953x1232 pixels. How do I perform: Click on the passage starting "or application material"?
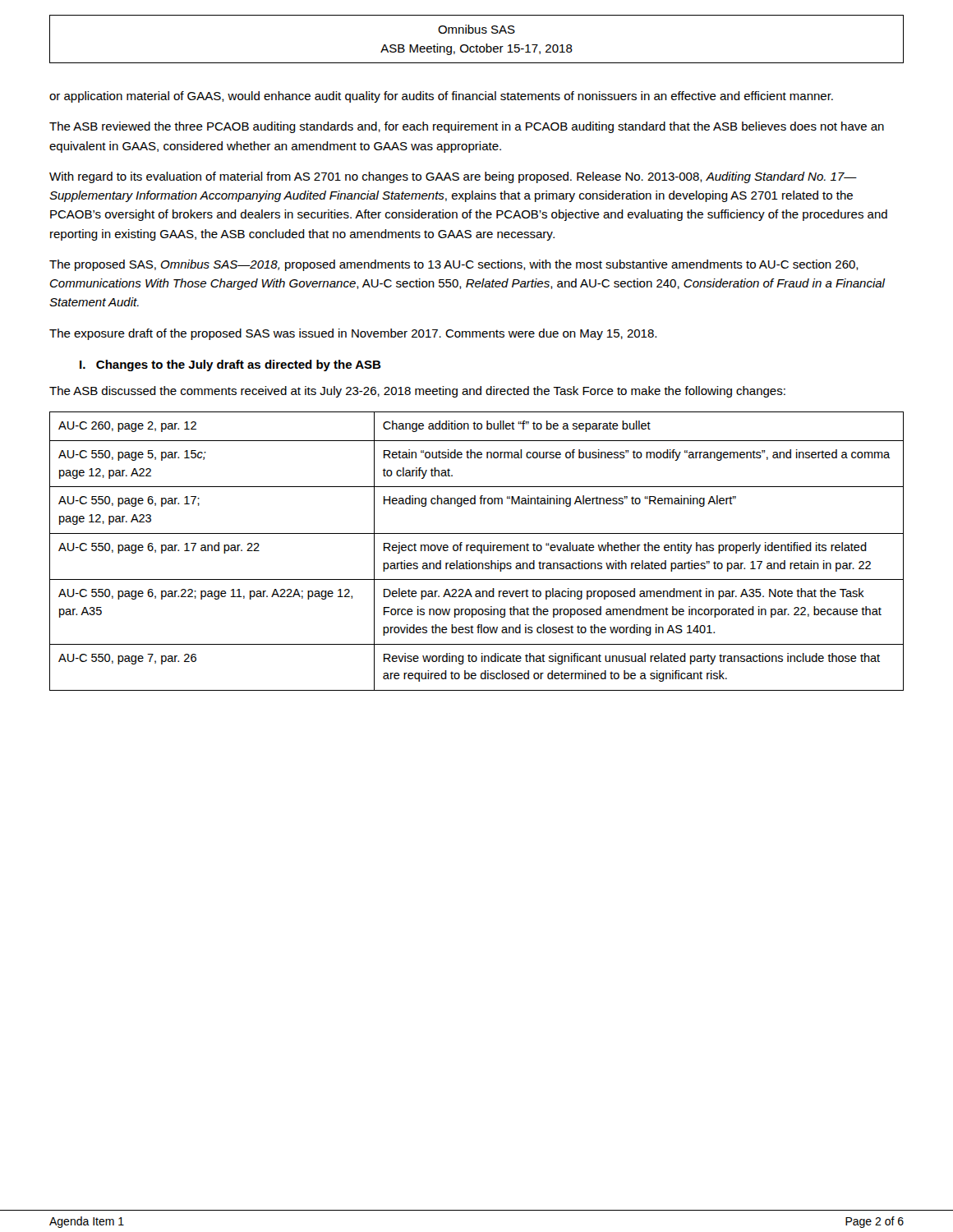click(442, 96)
